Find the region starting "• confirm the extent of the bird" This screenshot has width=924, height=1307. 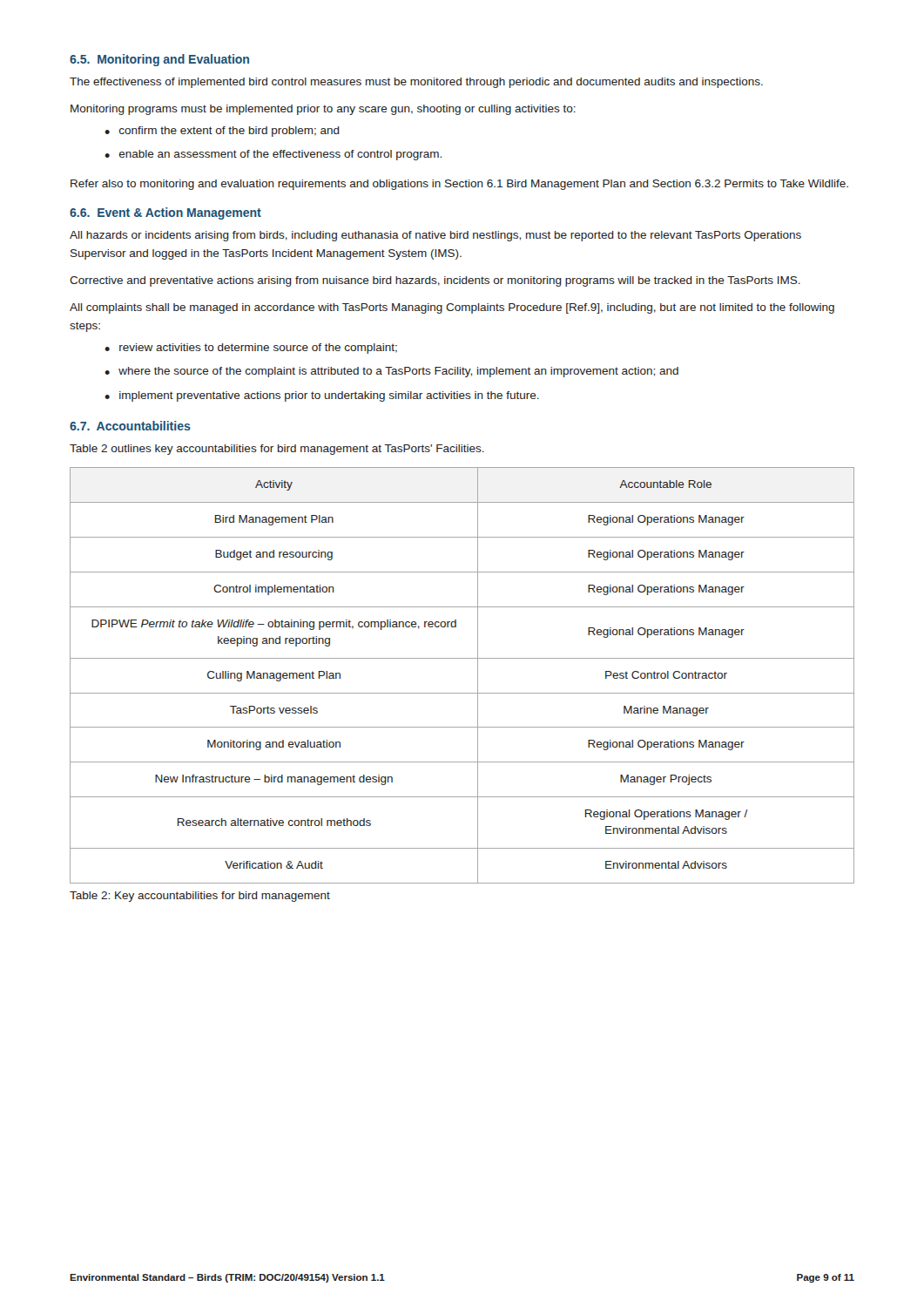pyautogui.click(x=222, y=132)
